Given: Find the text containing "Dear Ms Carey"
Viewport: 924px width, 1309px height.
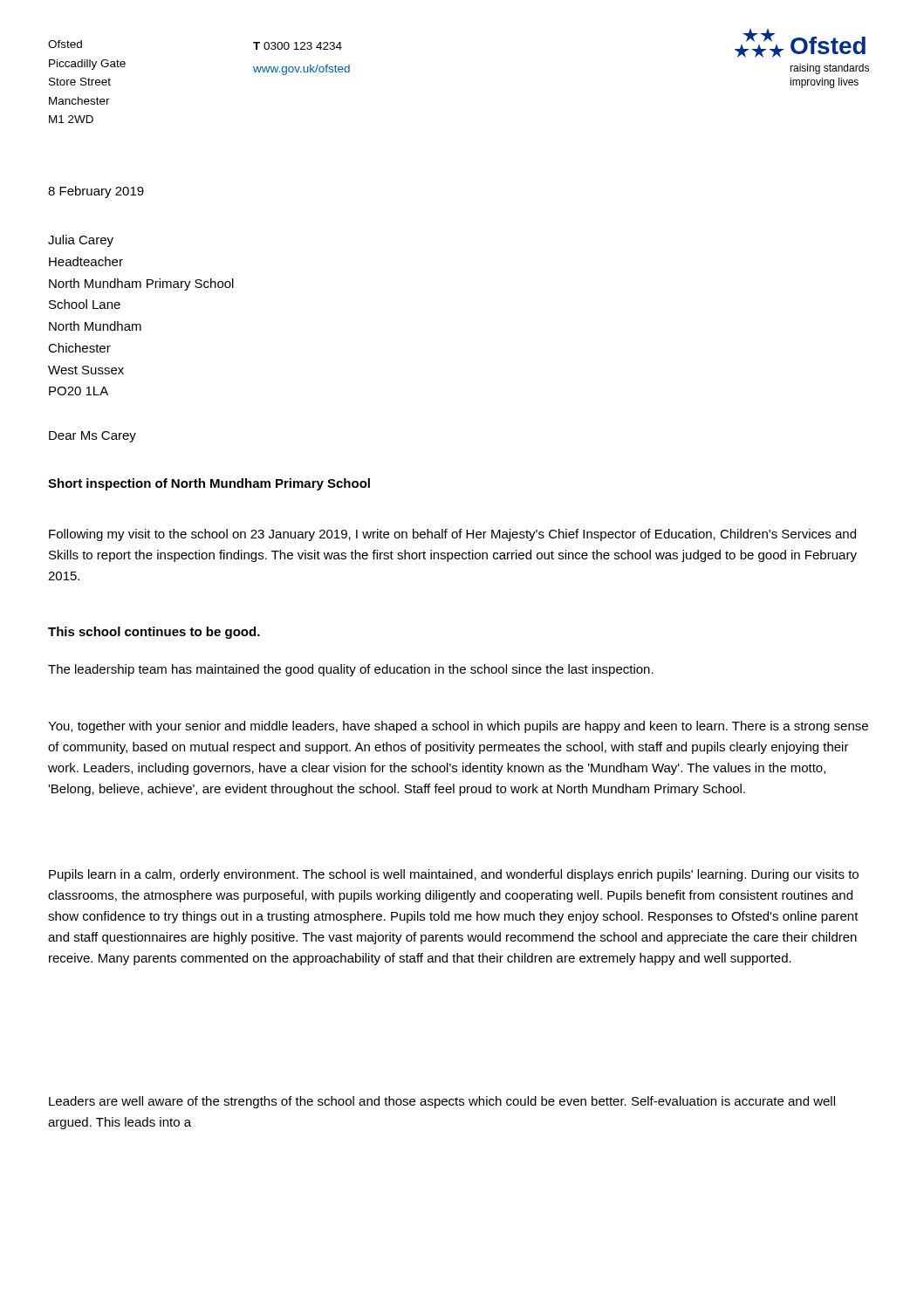Looking at the screenshot, I should coord(92,435).
